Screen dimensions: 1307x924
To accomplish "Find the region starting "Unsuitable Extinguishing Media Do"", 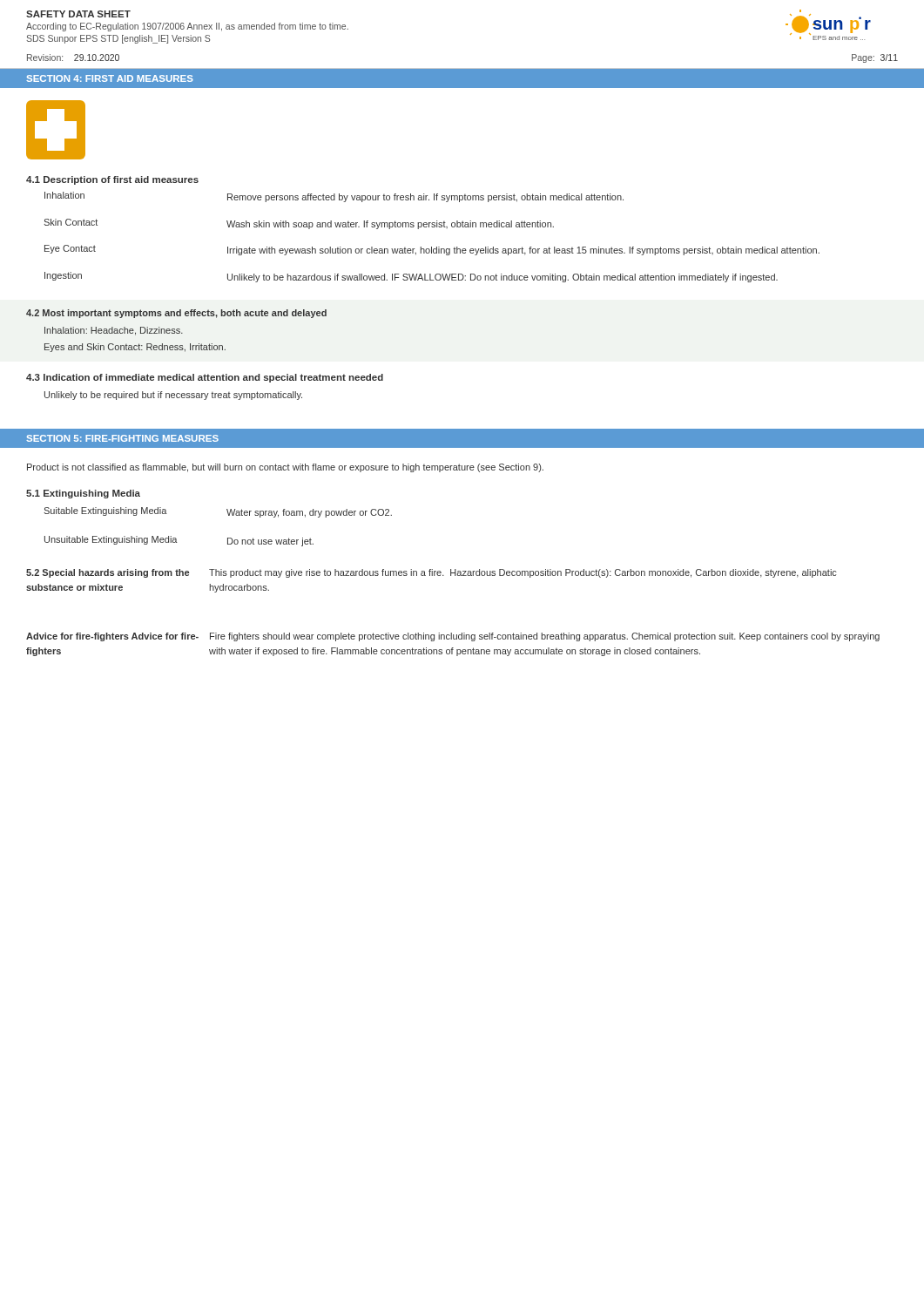I will coord(179,541).
